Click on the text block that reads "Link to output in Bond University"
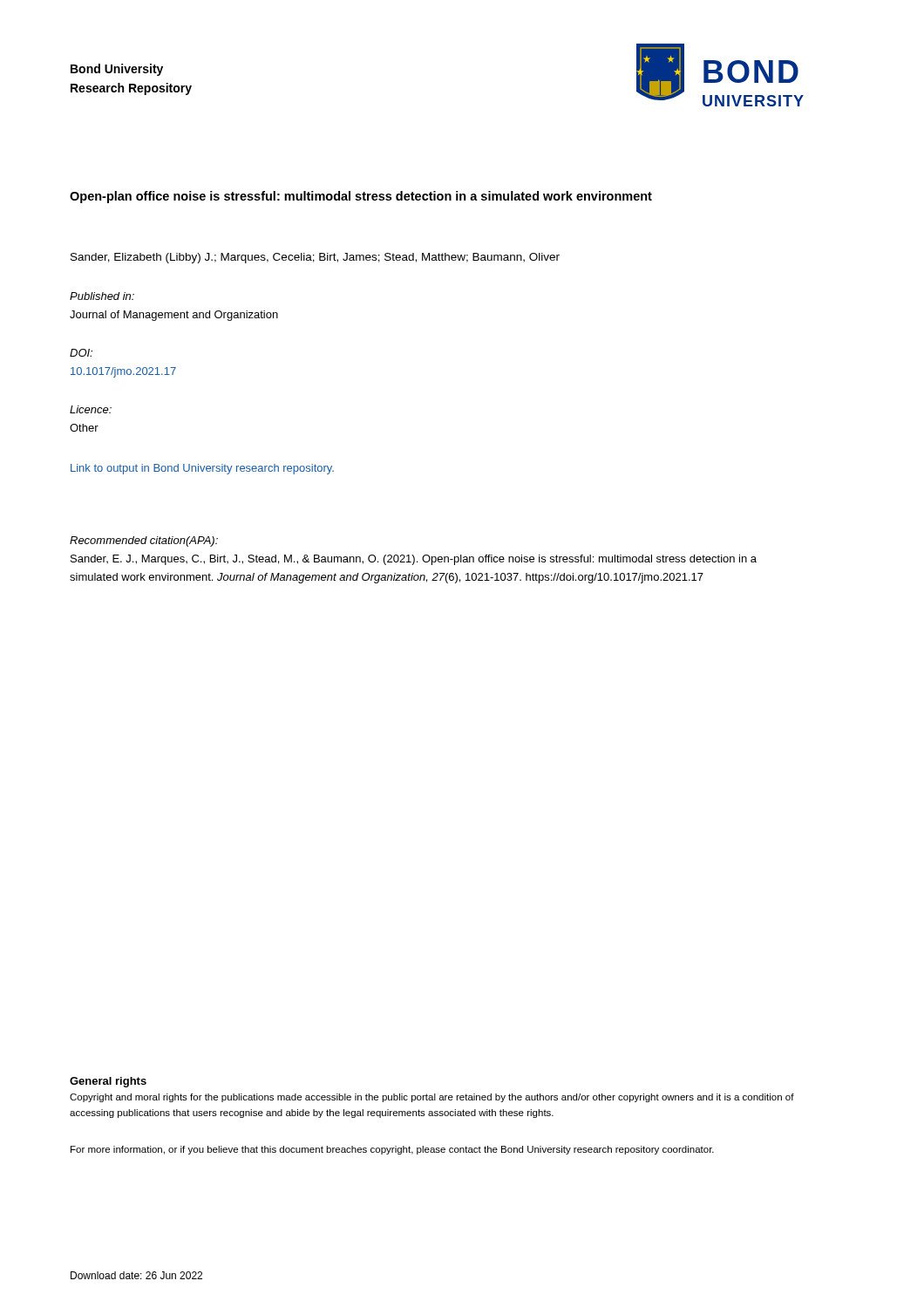 [202, 468]
